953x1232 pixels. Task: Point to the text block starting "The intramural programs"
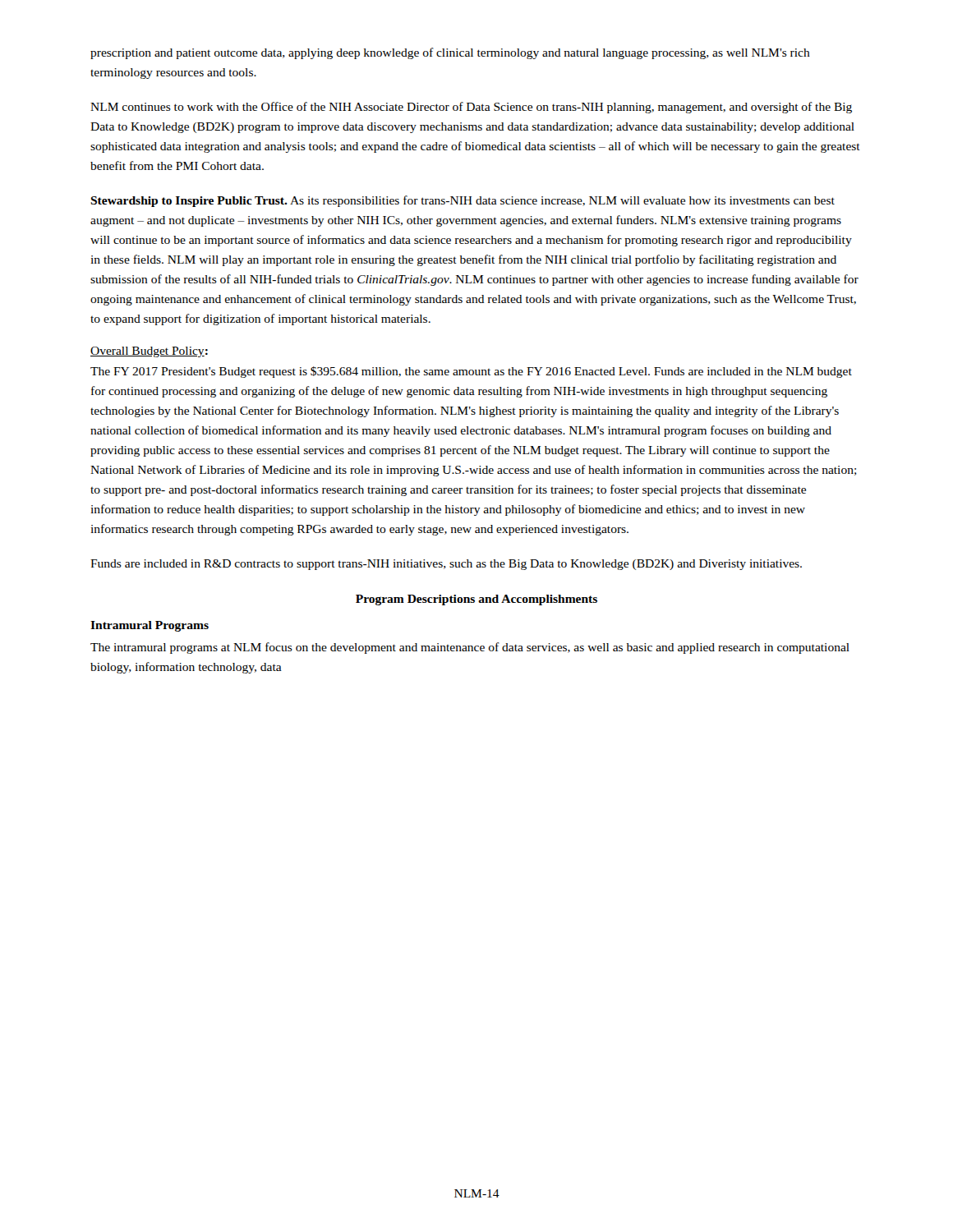(x=470, y=657)
